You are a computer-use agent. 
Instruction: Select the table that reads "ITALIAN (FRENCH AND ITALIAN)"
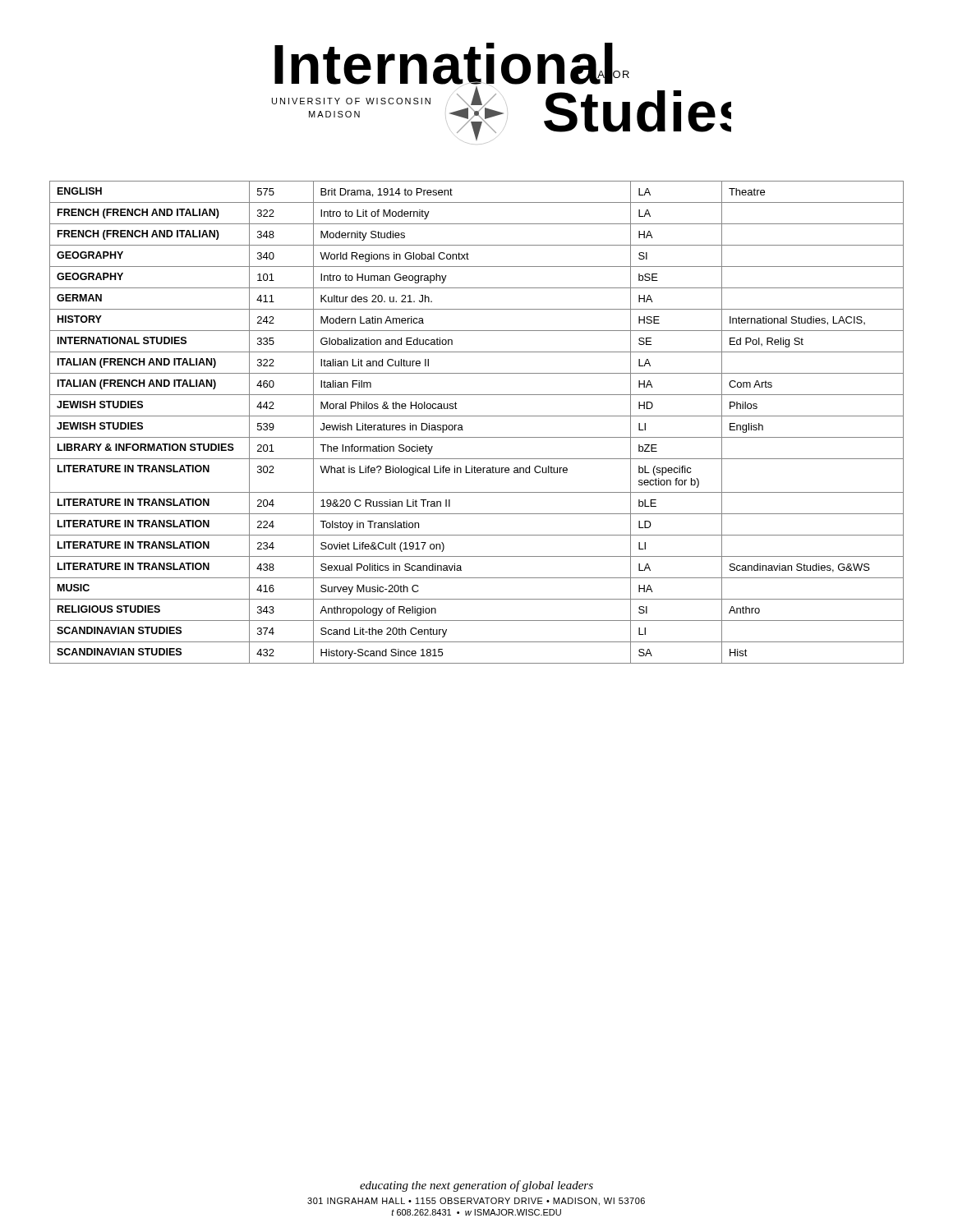coord(476,422)
